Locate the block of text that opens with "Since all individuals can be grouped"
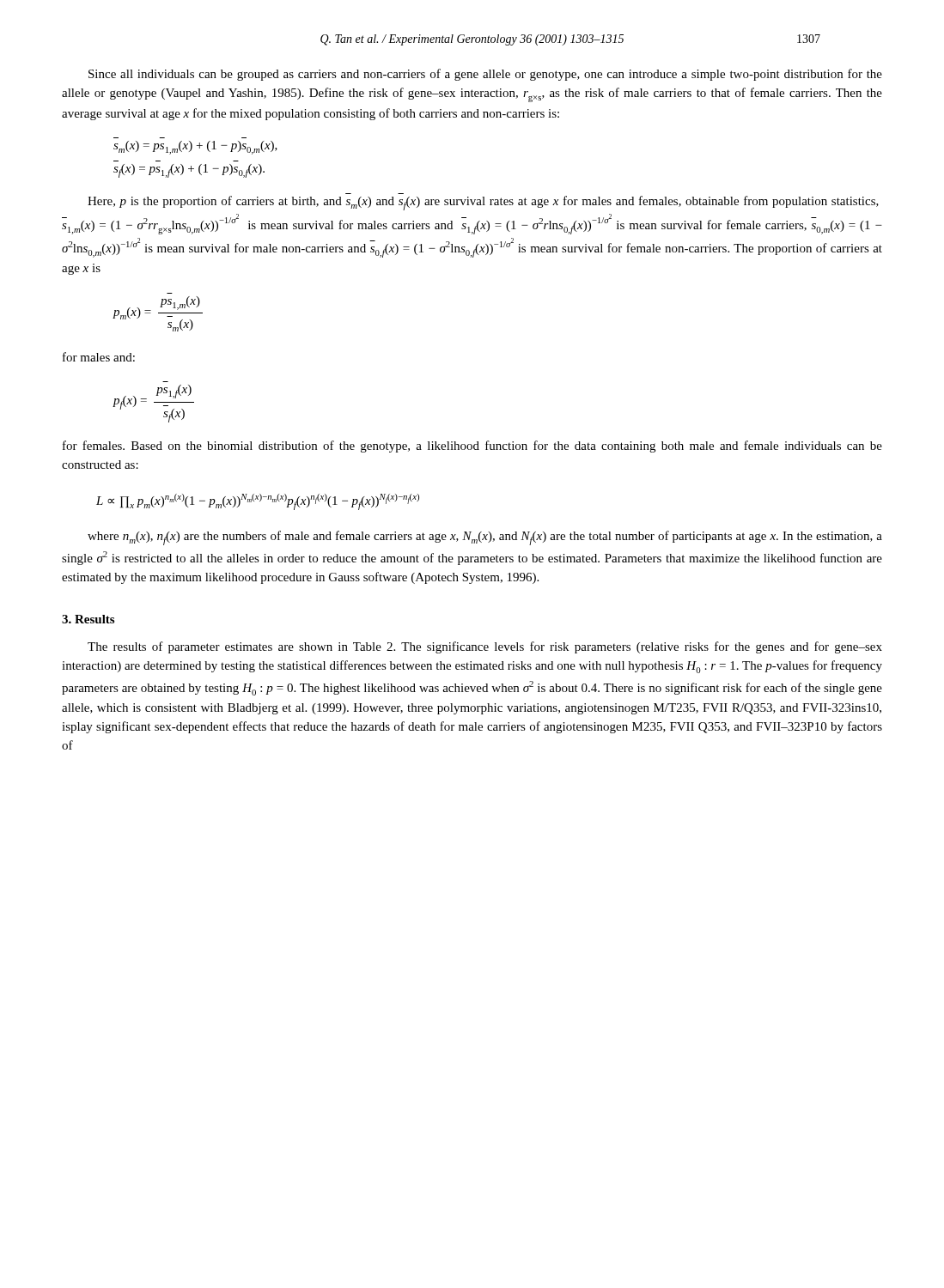944x1288 pixels. [472, 94]
